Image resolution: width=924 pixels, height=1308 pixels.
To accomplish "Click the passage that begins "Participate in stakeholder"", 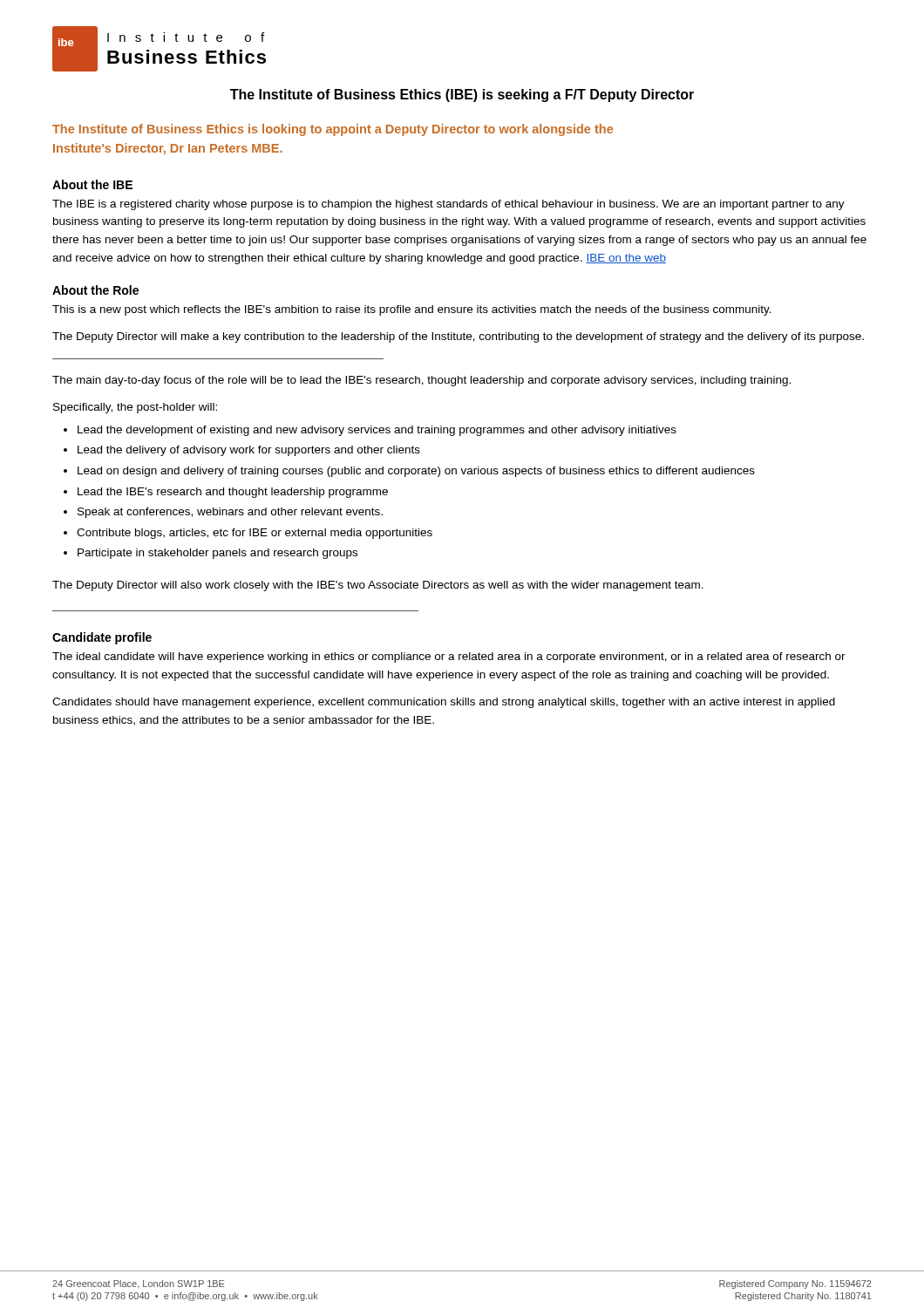I will click(217, 553).
